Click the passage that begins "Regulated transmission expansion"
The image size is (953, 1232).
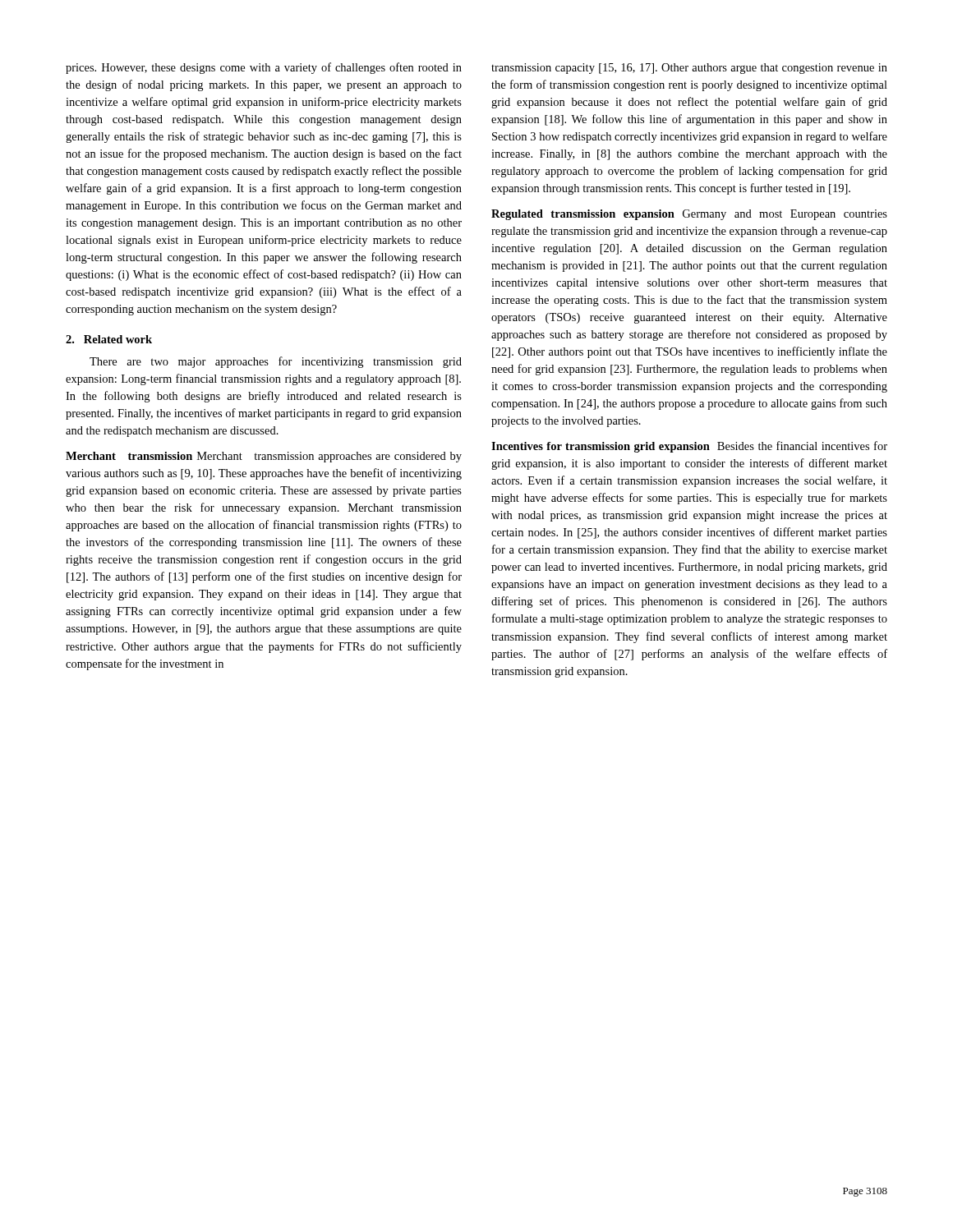689,318
